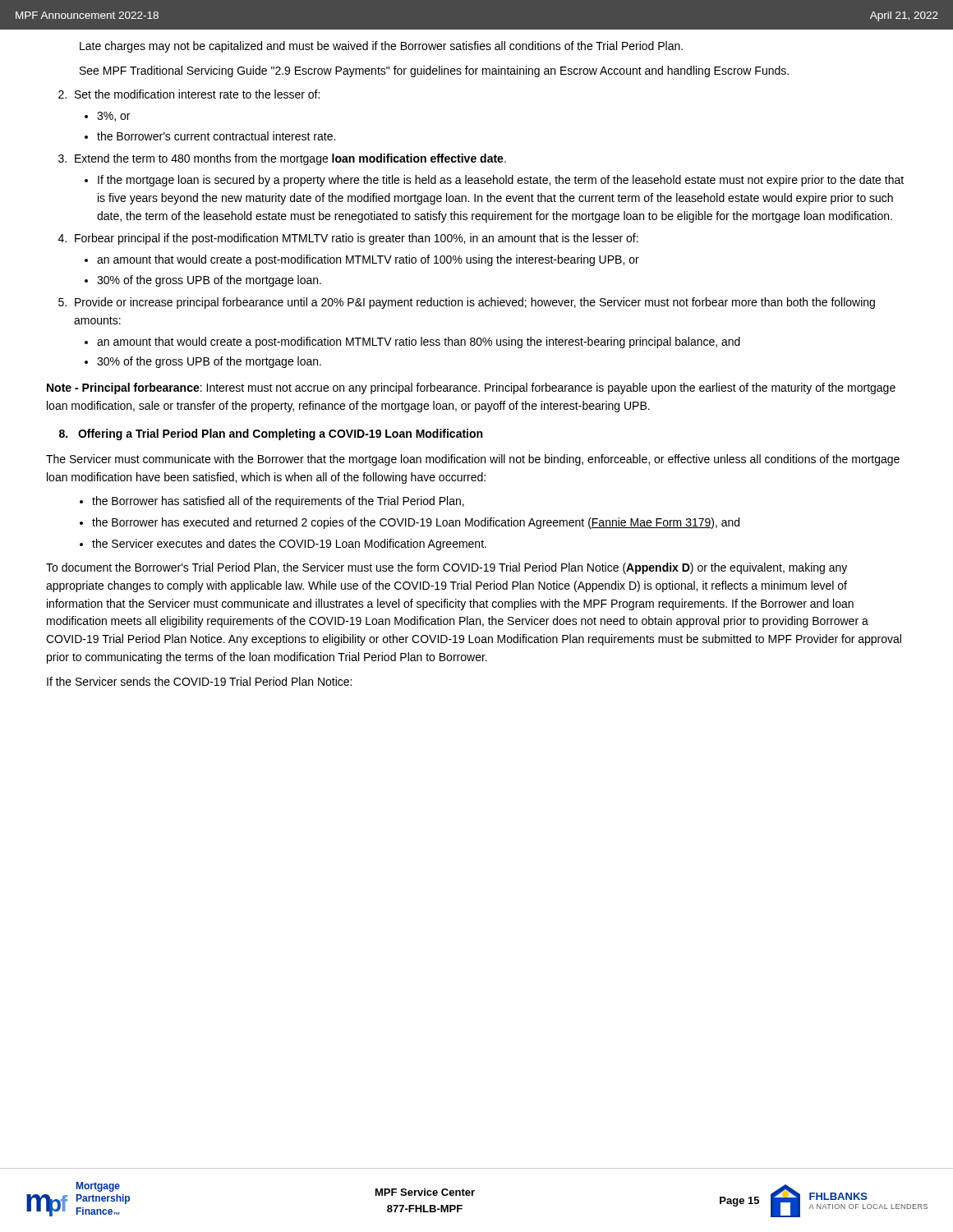Find the block on this page that starts "Forbear principal if the post-modification MTMLTV ratio is"
The image size is (953, 1232).
click(x=476, y=260)
